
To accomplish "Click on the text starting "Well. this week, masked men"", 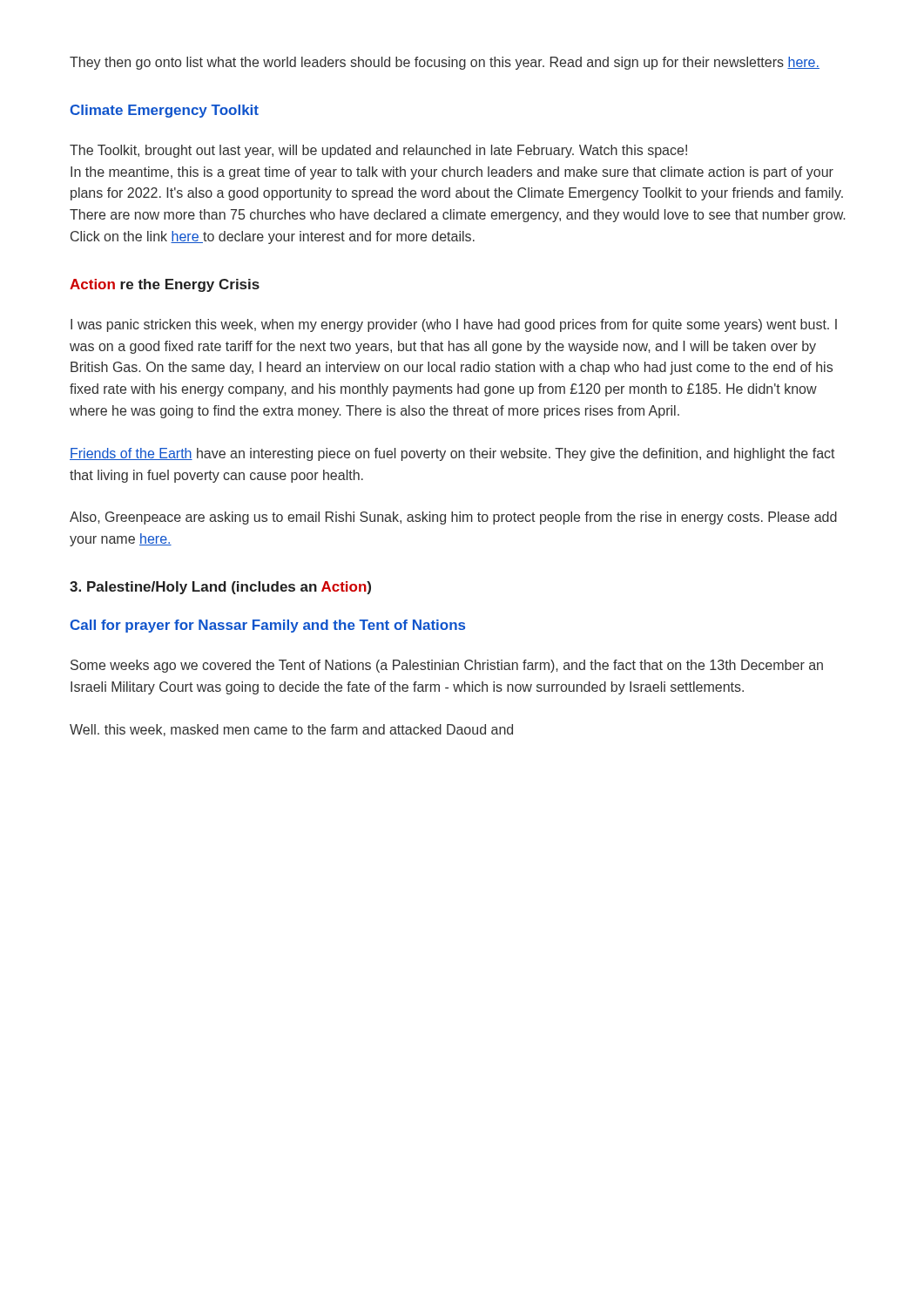I will click(462, 730).
